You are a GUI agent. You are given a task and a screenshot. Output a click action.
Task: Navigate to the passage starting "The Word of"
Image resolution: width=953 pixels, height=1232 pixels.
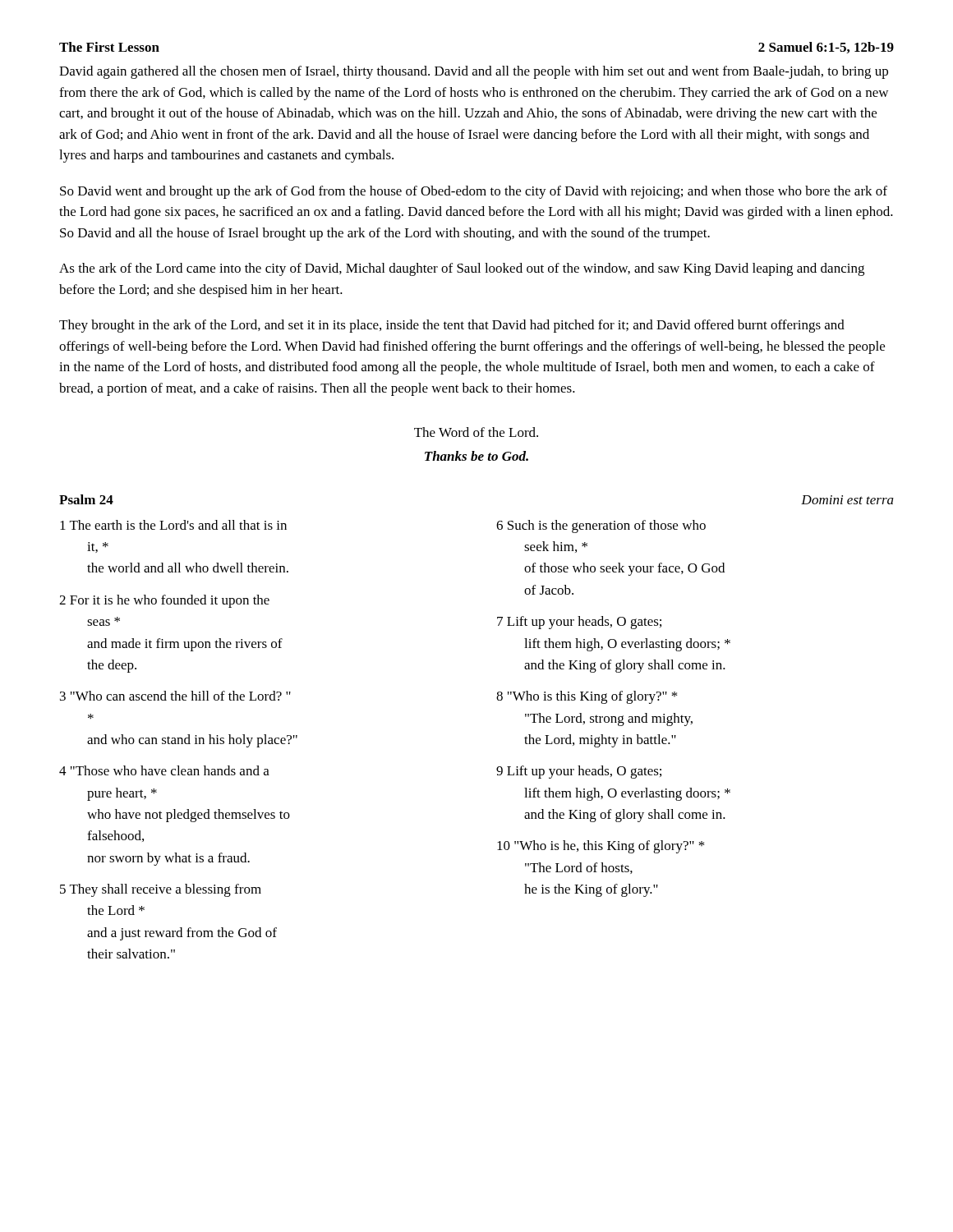tap(476, 444)
